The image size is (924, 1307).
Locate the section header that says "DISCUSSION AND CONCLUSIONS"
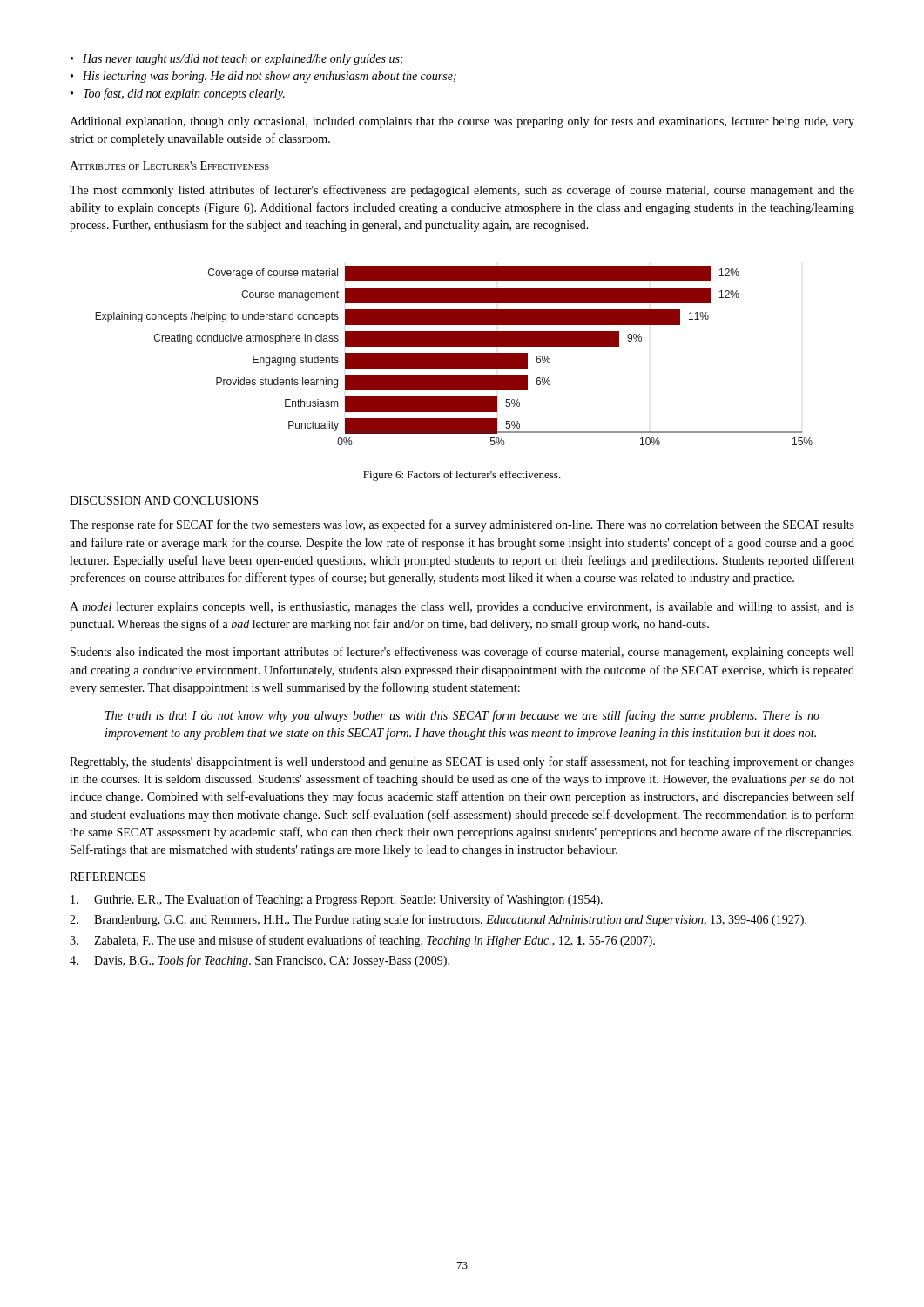(x=164, y=501)
